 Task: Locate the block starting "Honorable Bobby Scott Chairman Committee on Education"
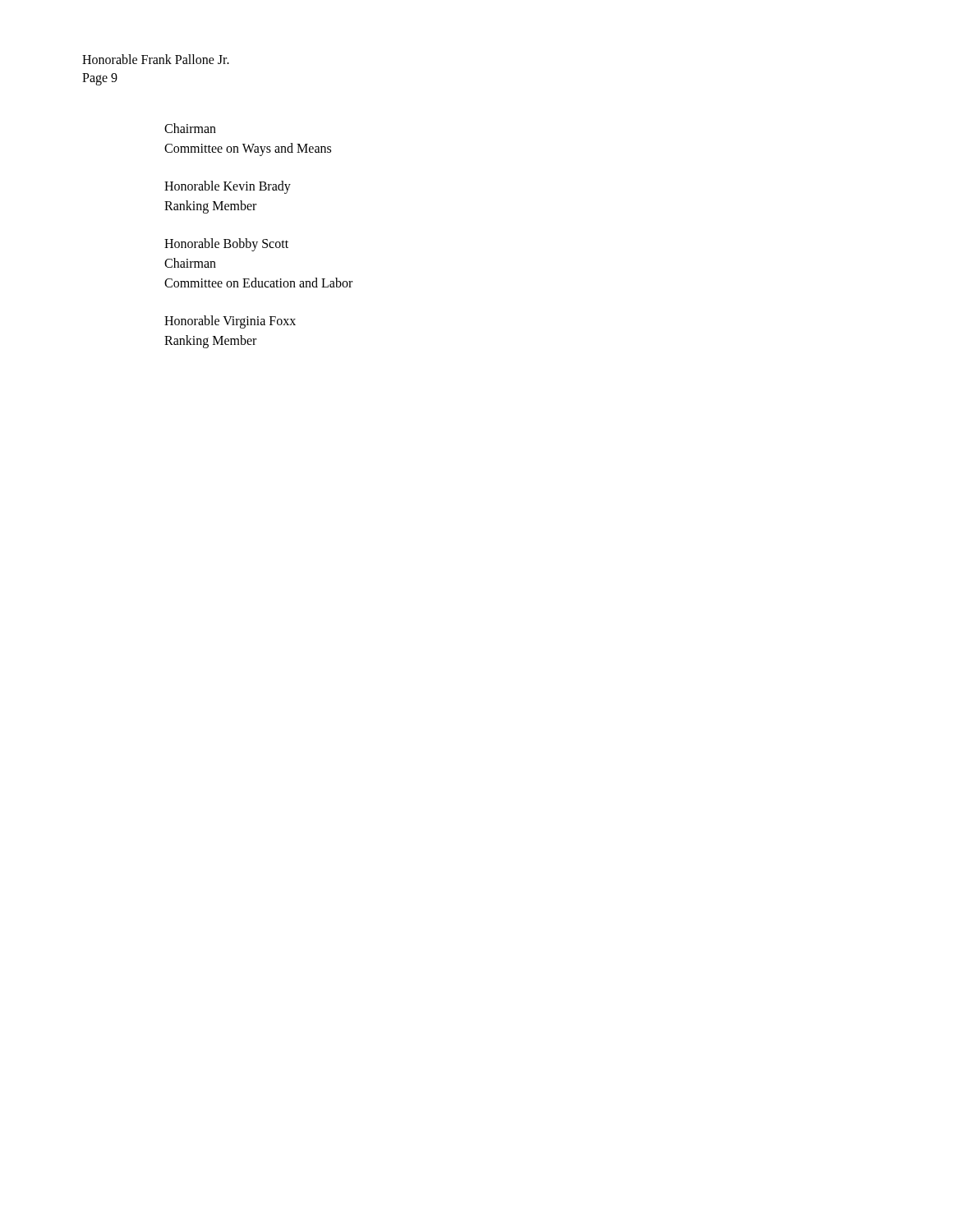click(226, 245)
